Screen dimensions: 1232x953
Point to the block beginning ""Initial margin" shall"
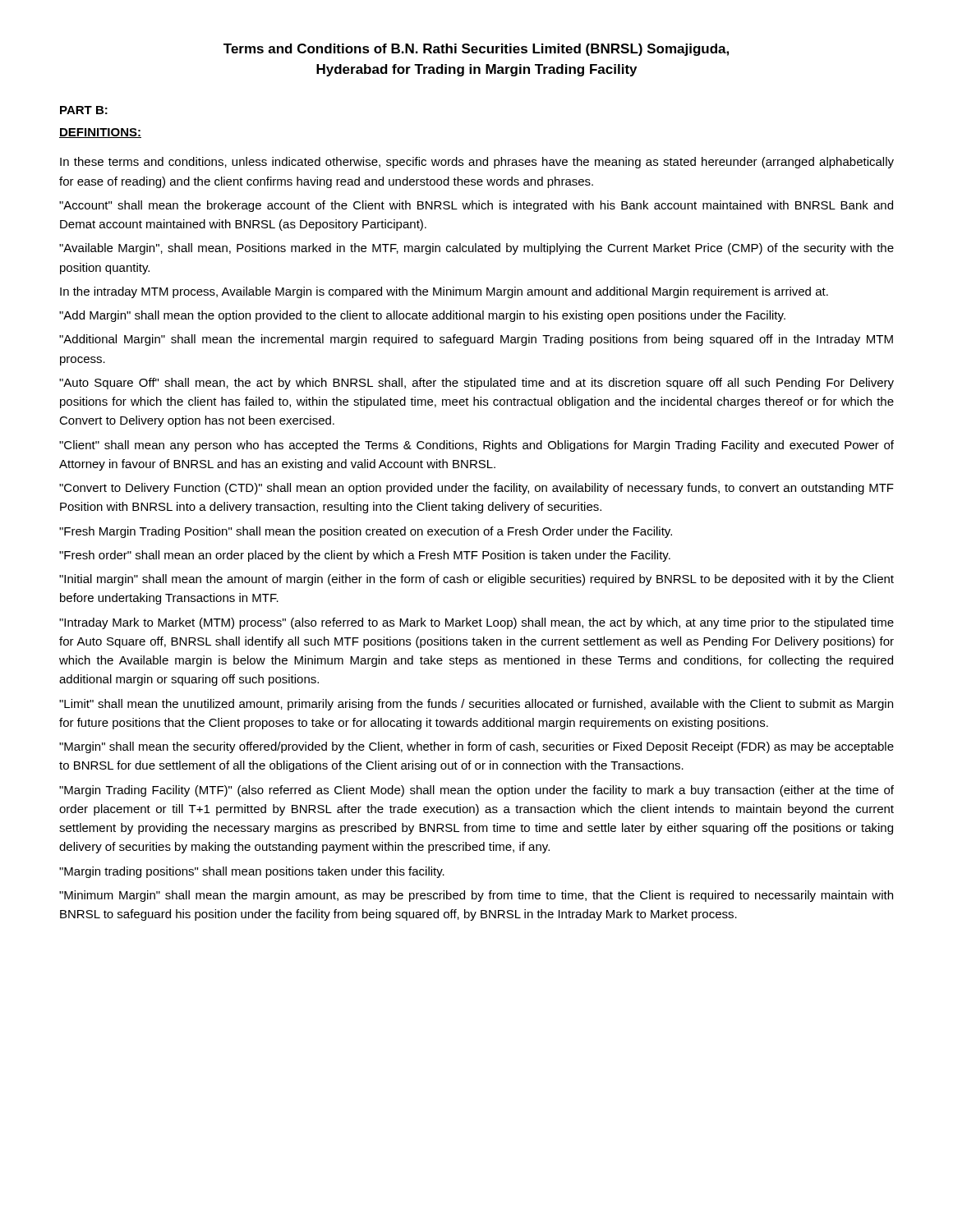pyautogui.click(x=476, y=588)
